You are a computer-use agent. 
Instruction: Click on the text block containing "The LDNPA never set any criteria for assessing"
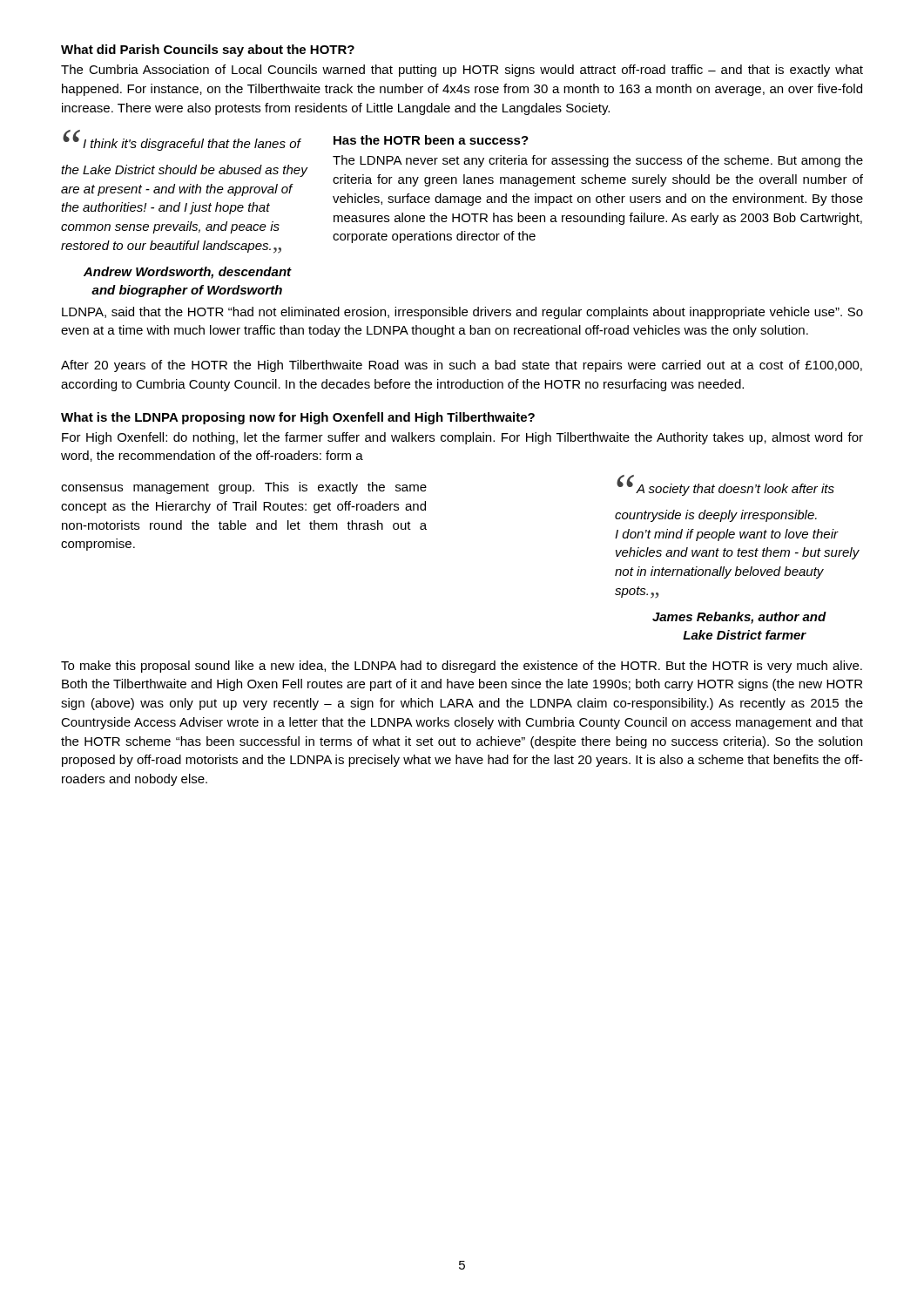(x=598, y=198)
